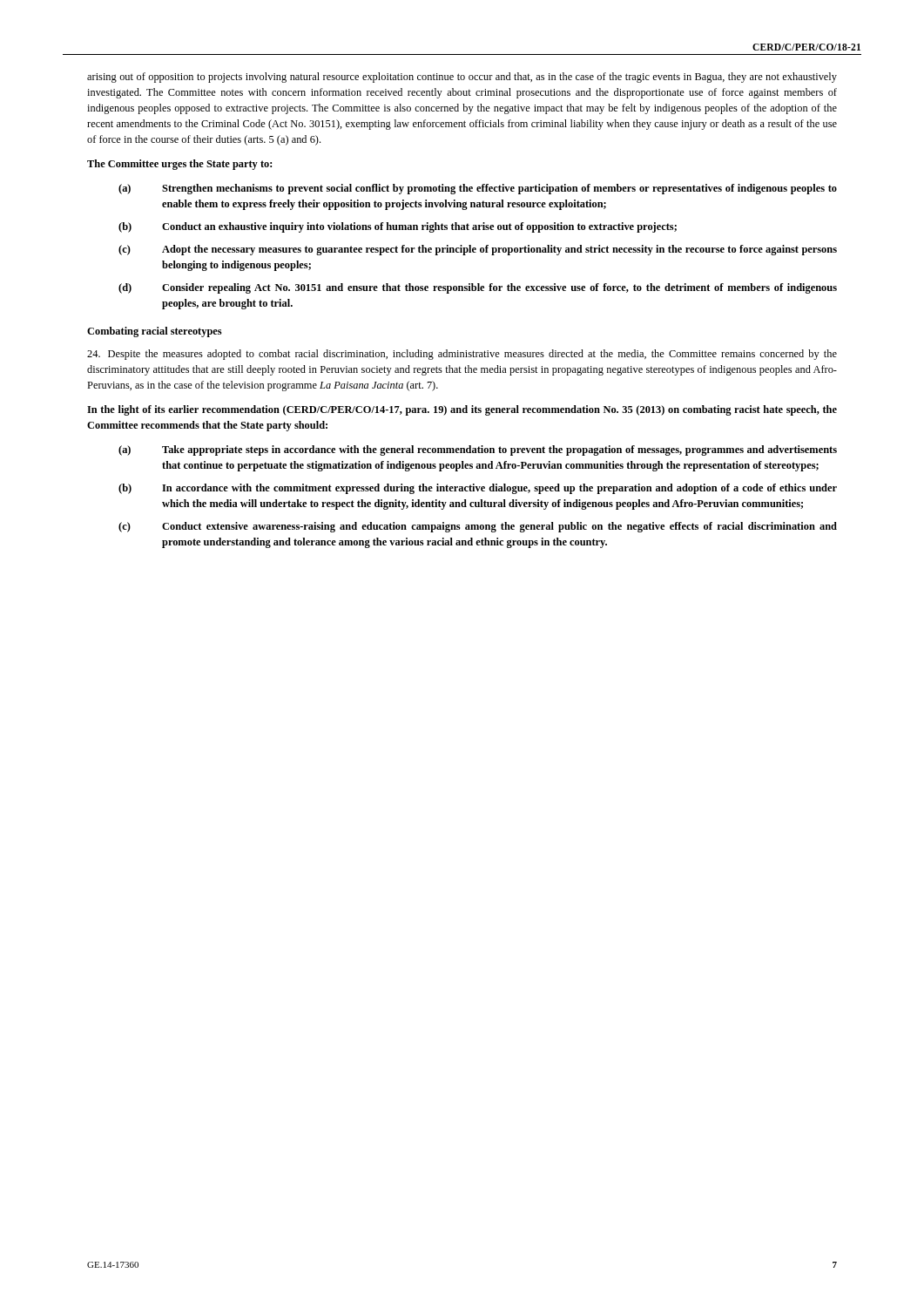This screenshot has height=1307, width=924.
Task: Locate the block of text that opens with "(a) Strengthen mechanisms to prevent social conflict"
Action: point(478,197)
